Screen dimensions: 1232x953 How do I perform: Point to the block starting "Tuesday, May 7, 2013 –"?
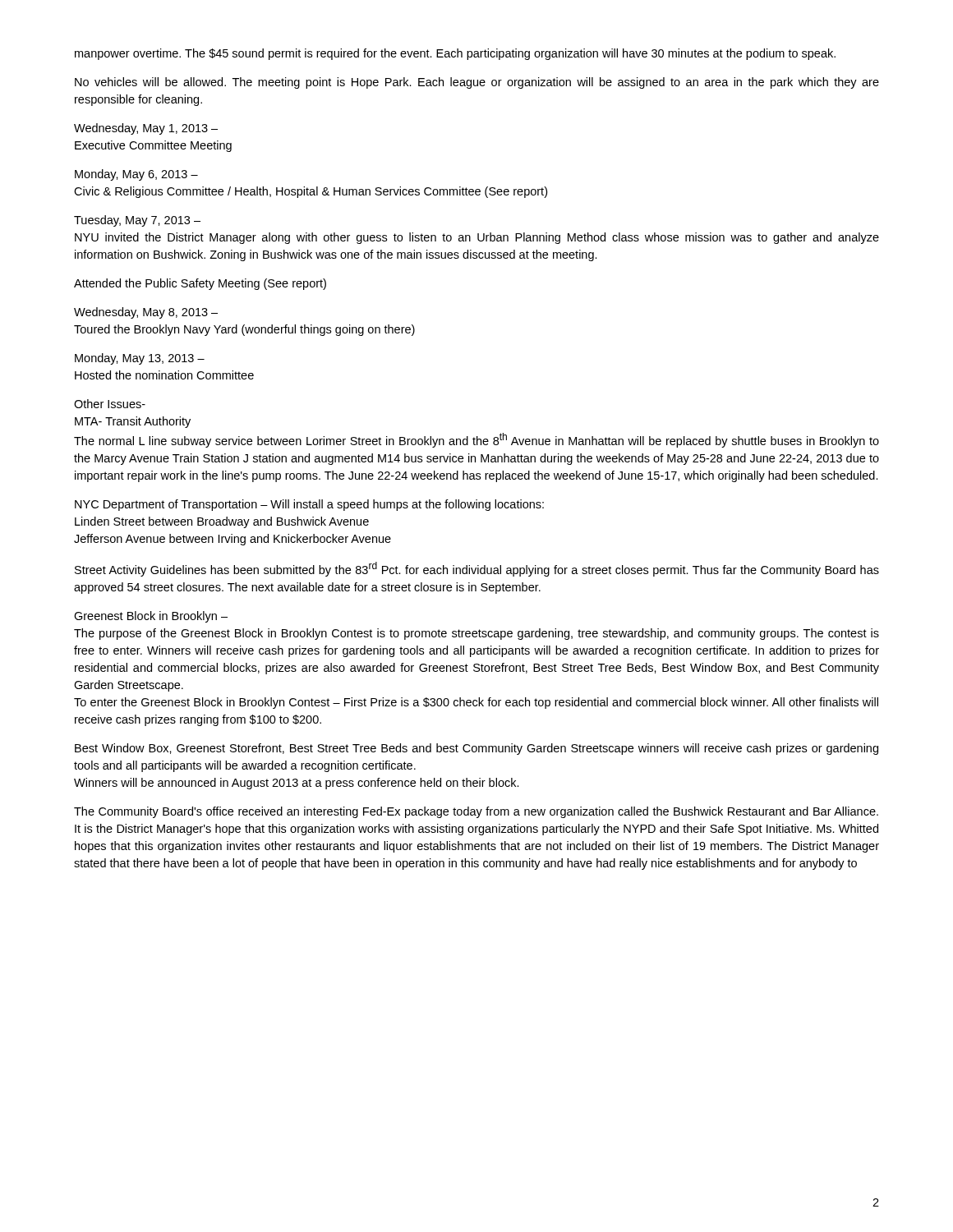click(476, 237)
